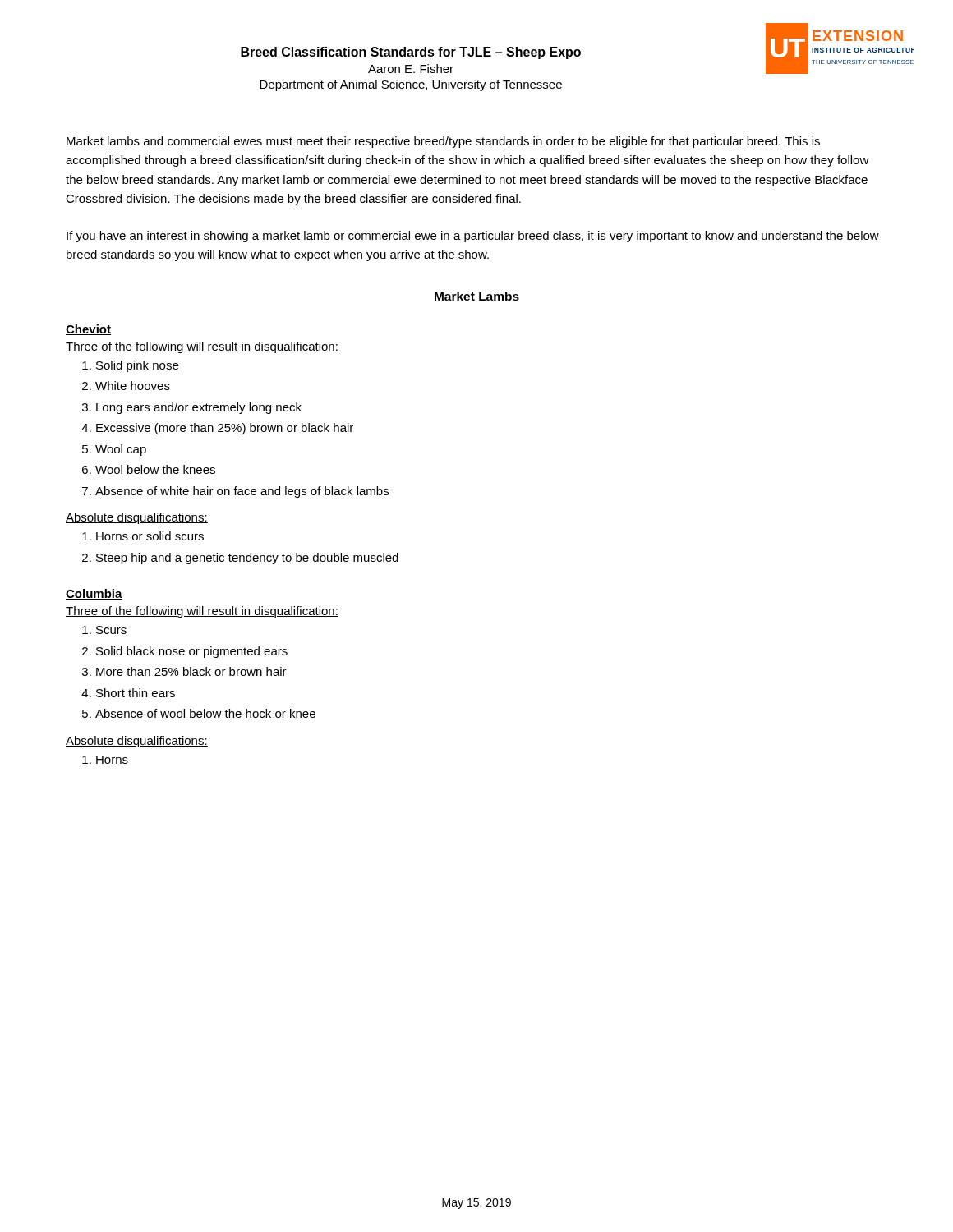Click the passage that begins "Solid black nose"

192,652
